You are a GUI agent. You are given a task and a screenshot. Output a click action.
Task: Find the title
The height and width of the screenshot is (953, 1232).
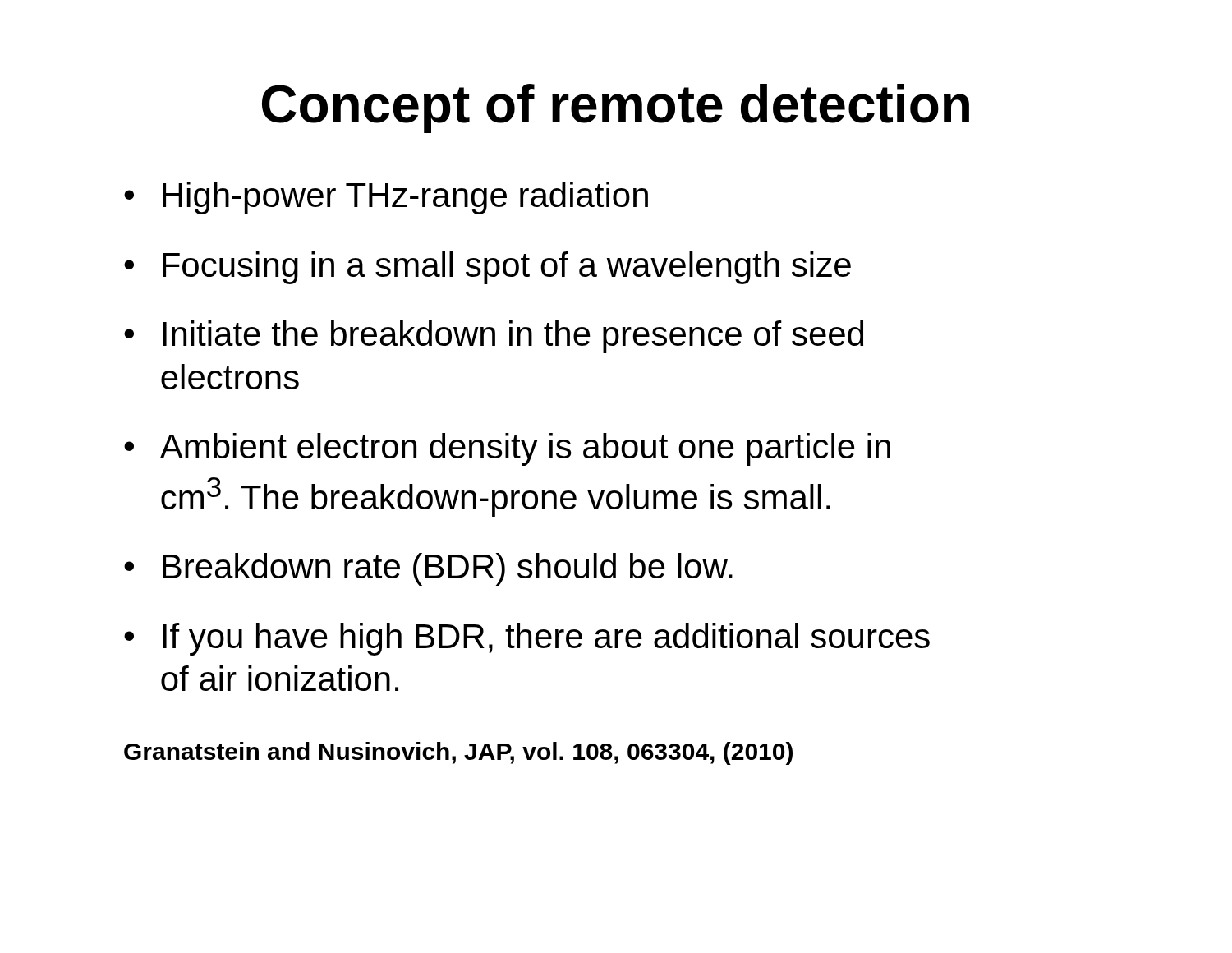616,104
